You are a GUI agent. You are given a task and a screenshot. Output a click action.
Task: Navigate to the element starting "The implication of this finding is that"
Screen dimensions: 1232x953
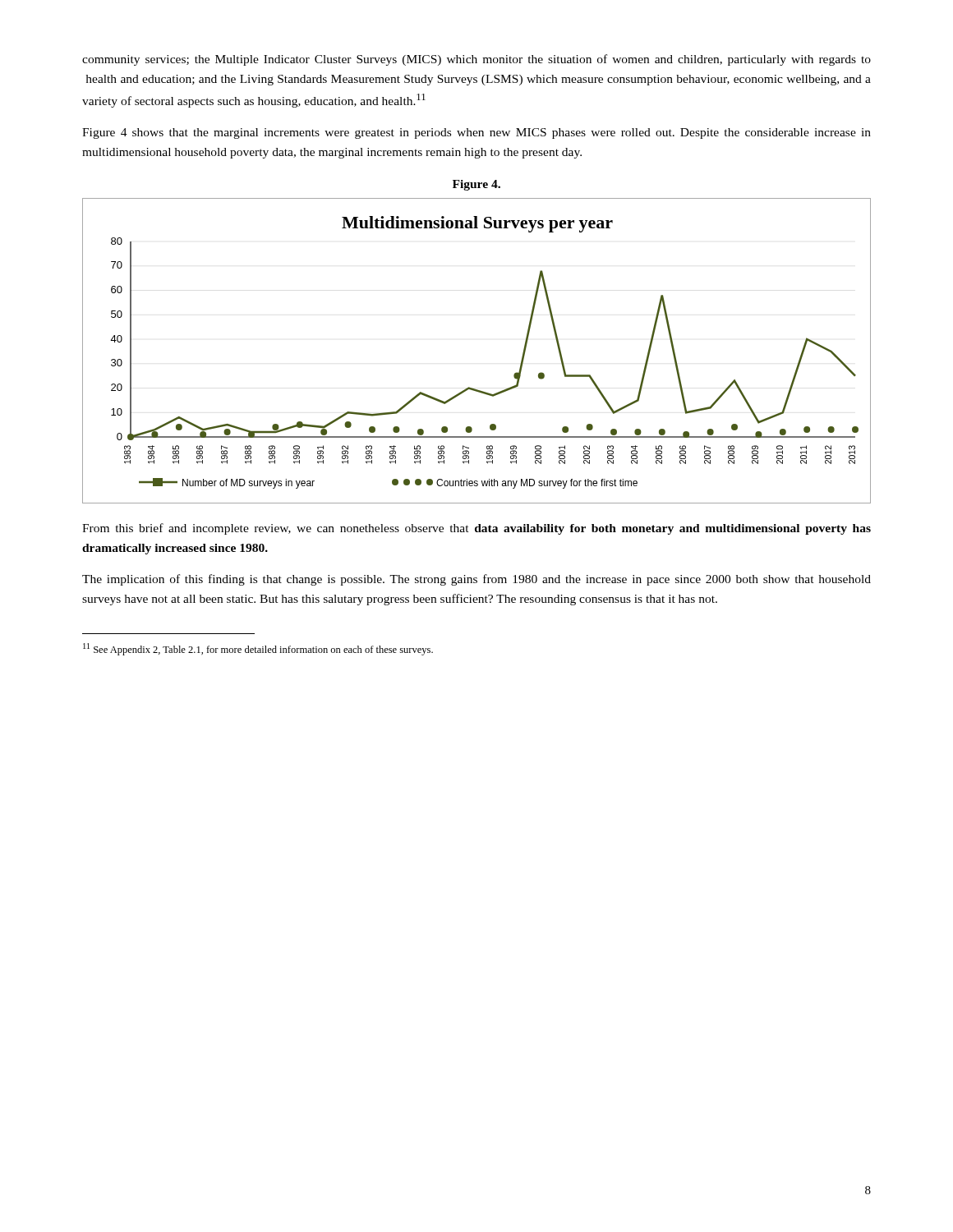pos(476,589)
